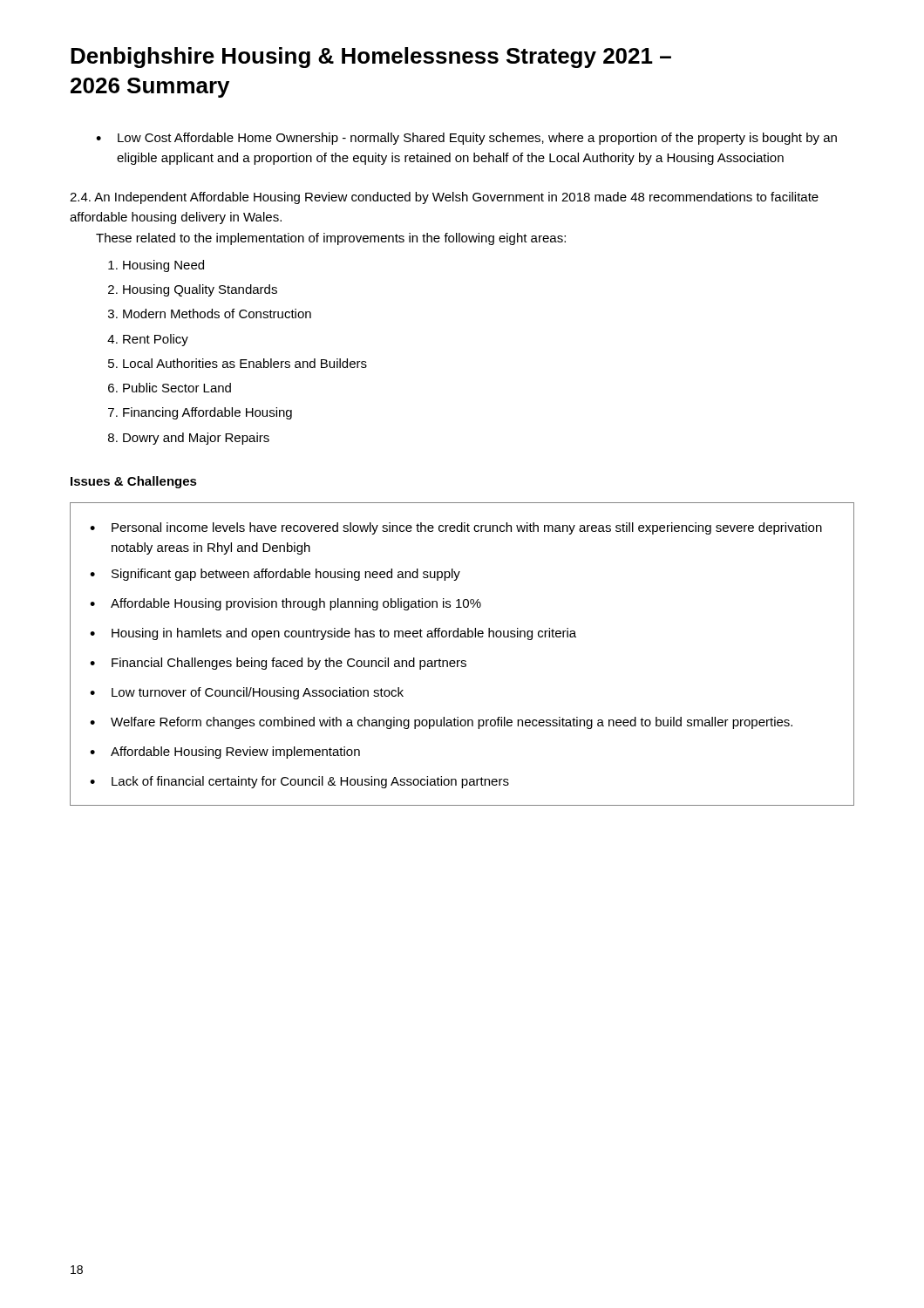The width and height of the screenshot is (924, 1308).
Task: Navigate to the block starting "• Personal income levels have"
Action: 462,537
